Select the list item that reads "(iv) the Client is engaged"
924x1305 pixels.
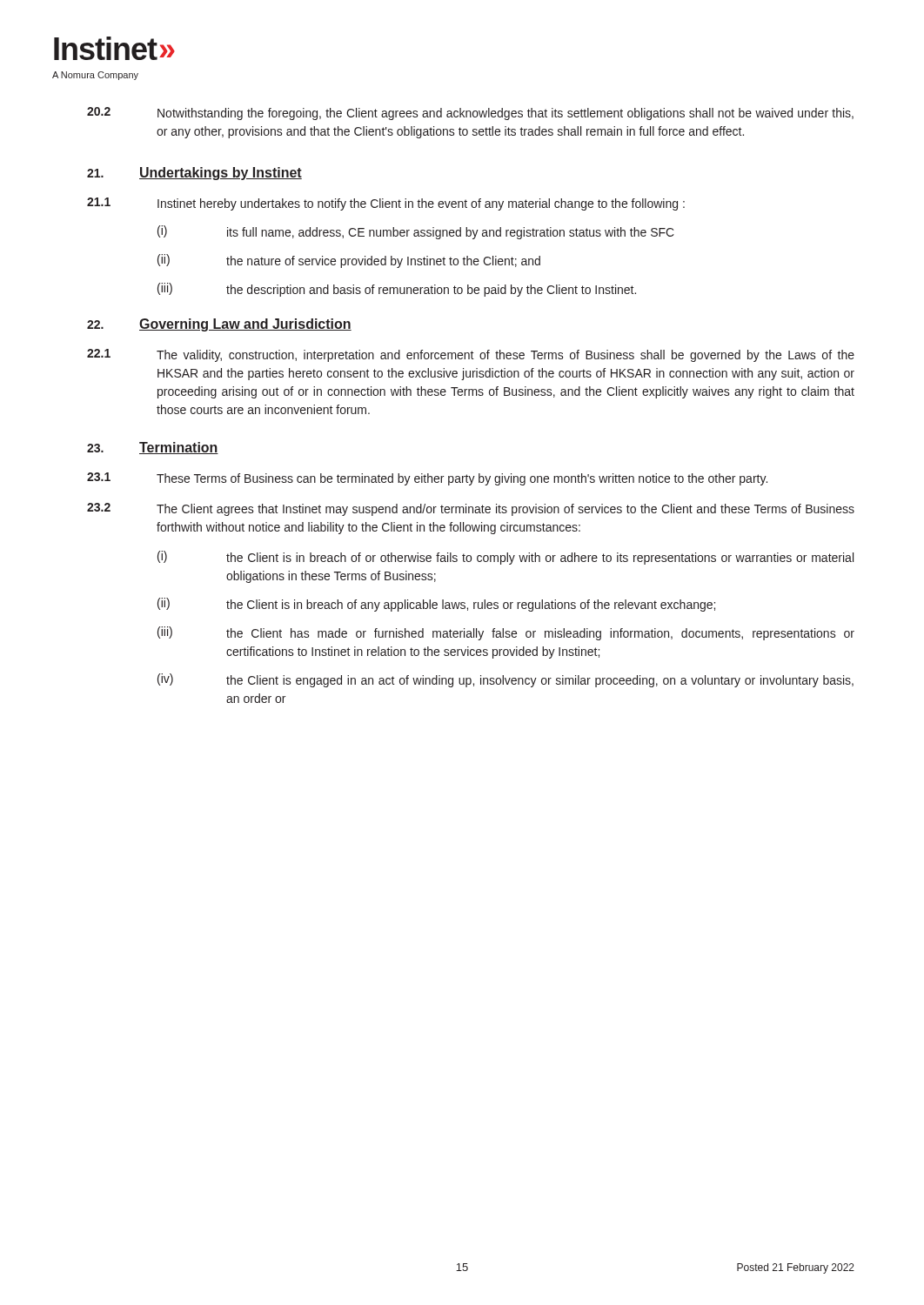point(506,690)
